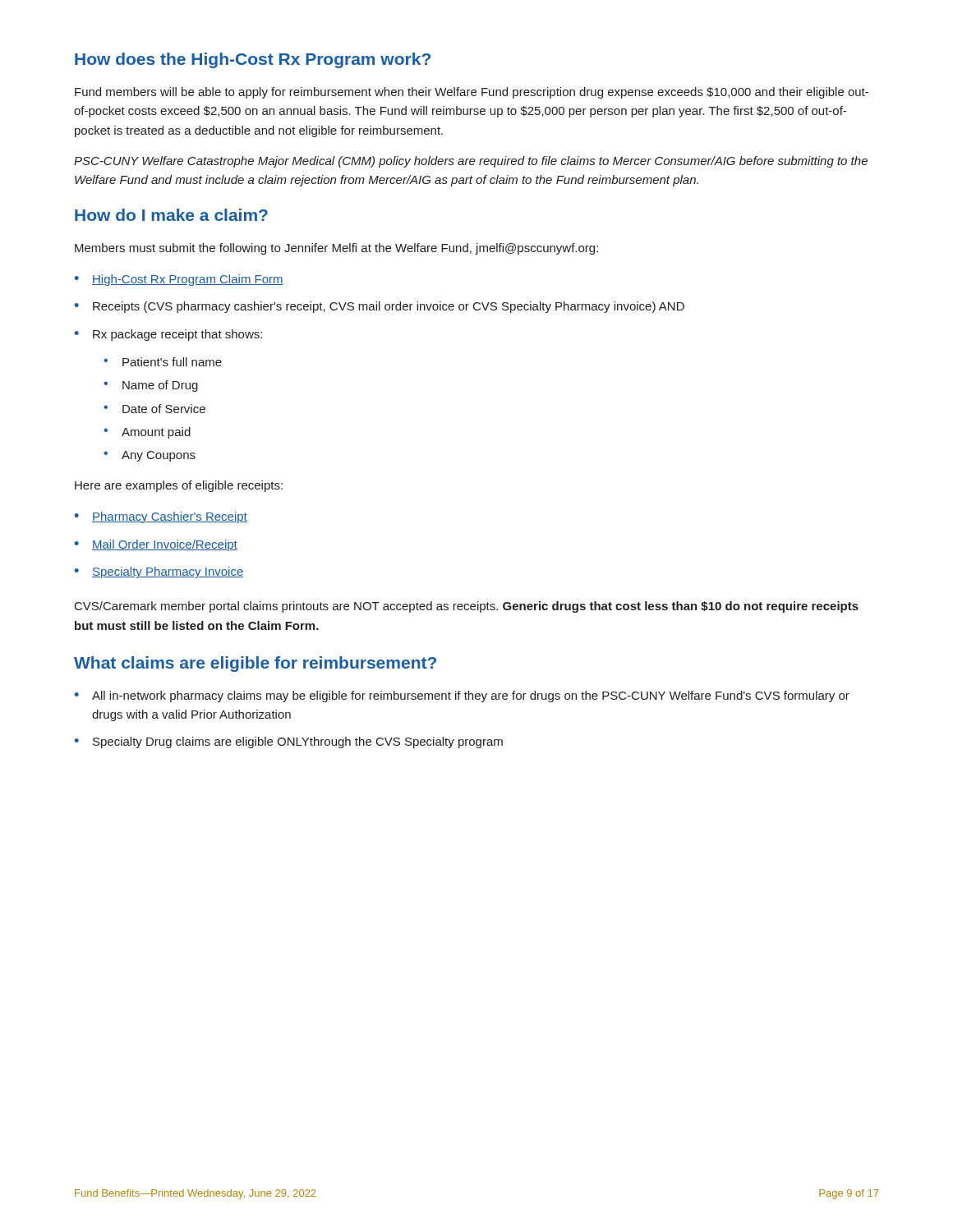Screen dimensions: 1232x953
Task: Find "• Mail Order Invoice/Receipt" on this page
Action: pyautogui.click(x=156, y=545)
